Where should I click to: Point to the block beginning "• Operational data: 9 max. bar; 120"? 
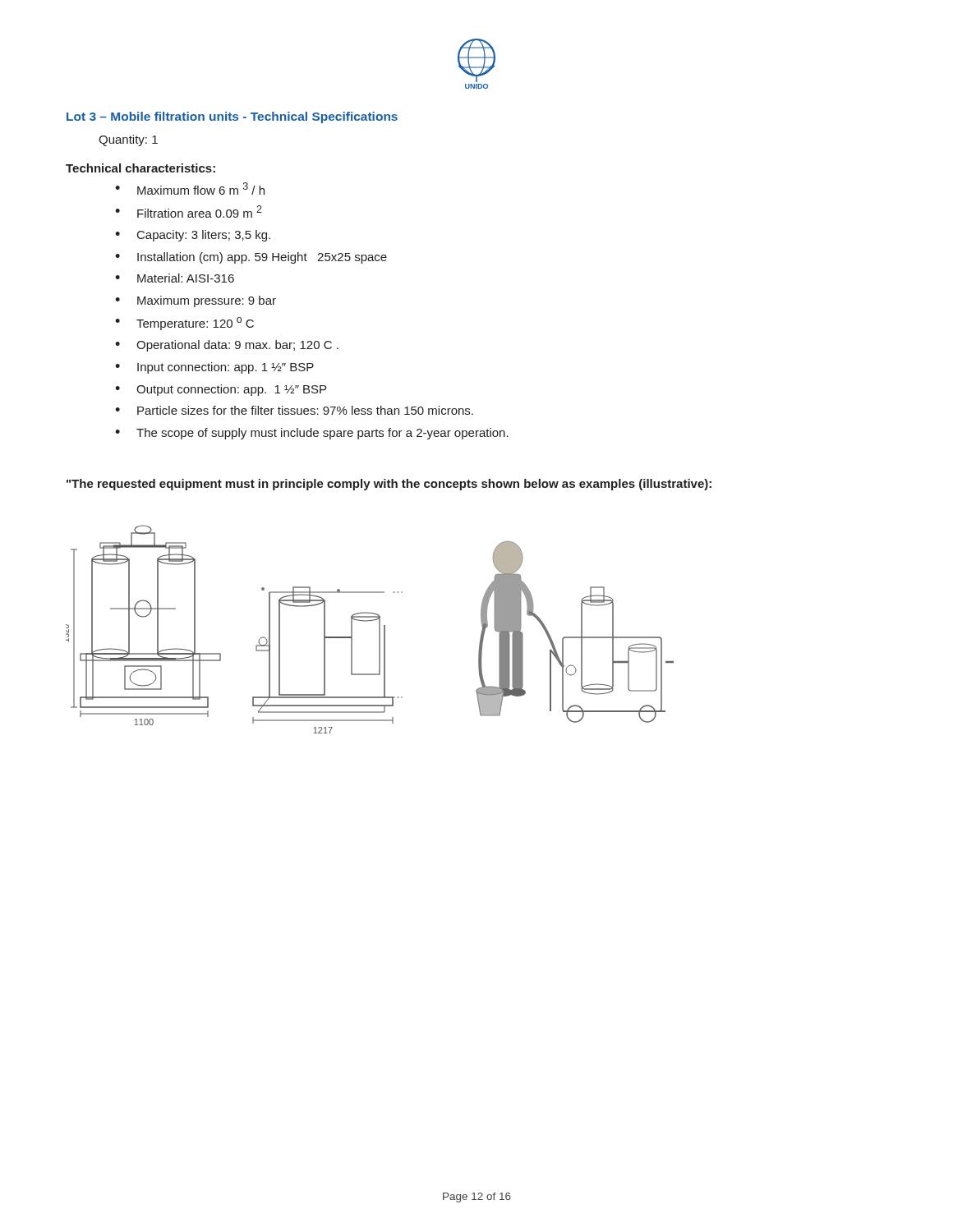click(x=227, y=345)
